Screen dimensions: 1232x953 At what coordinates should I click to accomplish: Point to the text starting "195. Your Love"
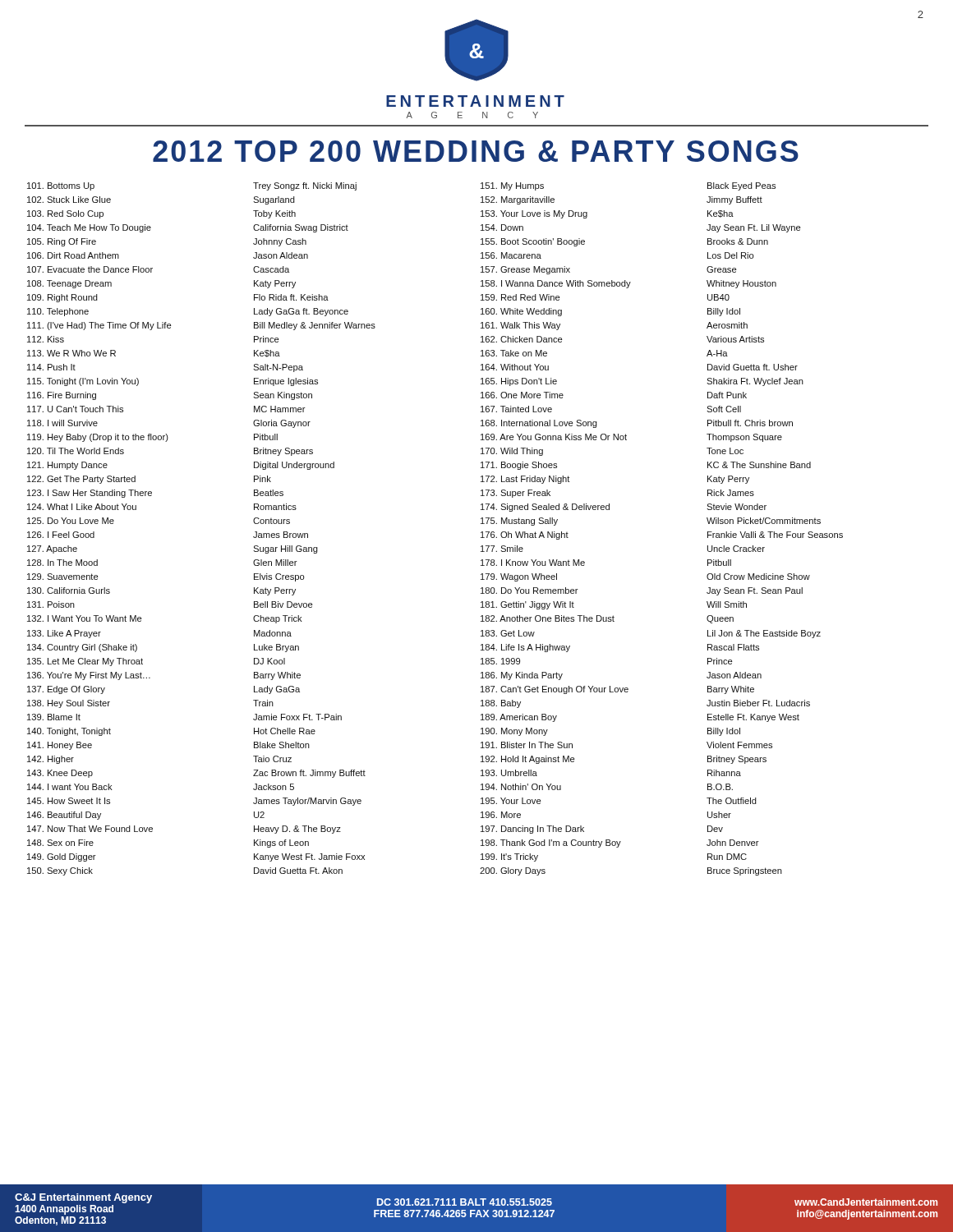[x=510, y=801]
